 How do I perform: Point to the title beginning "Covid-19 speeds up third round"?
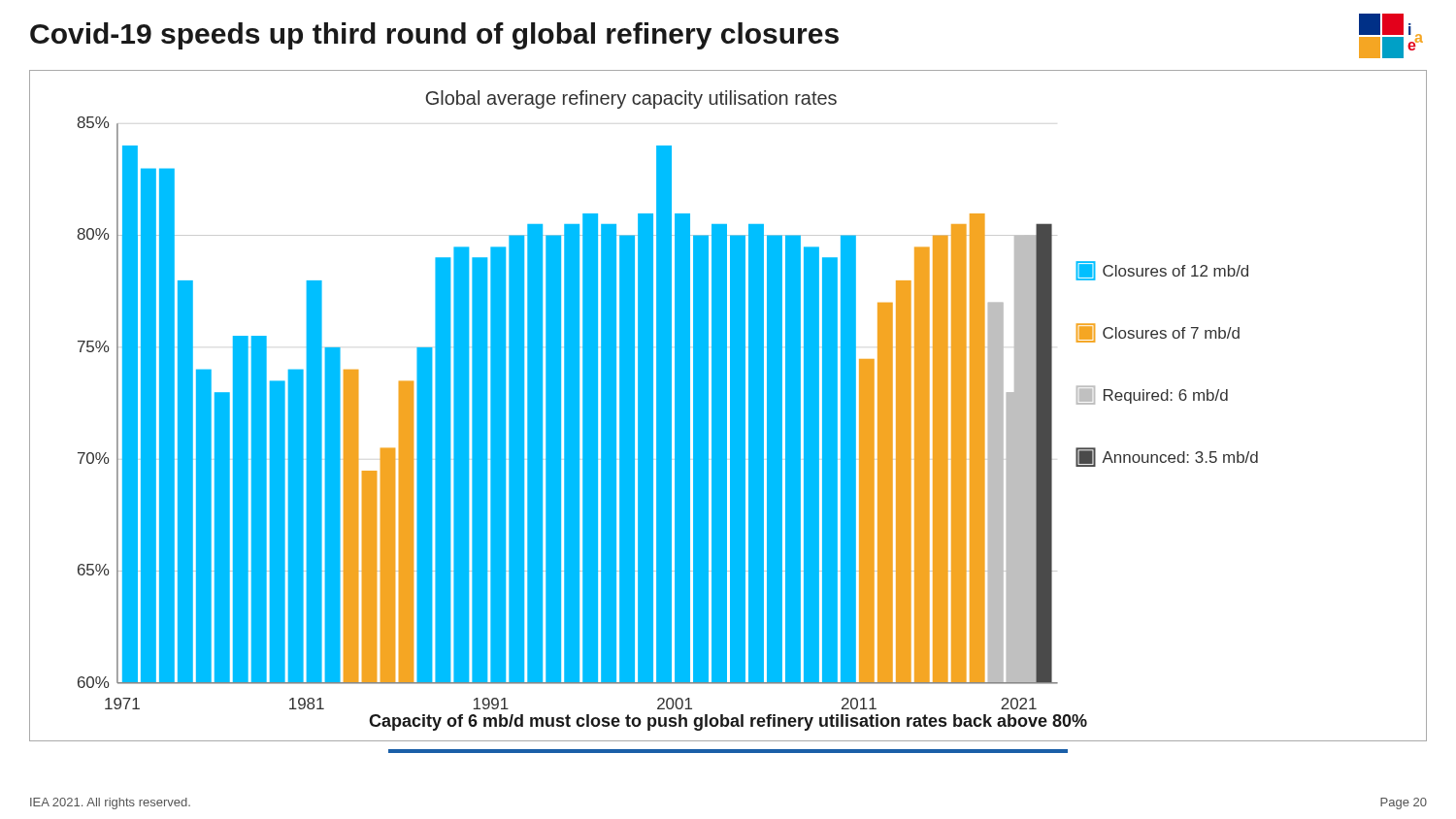[x=434, y=33]
